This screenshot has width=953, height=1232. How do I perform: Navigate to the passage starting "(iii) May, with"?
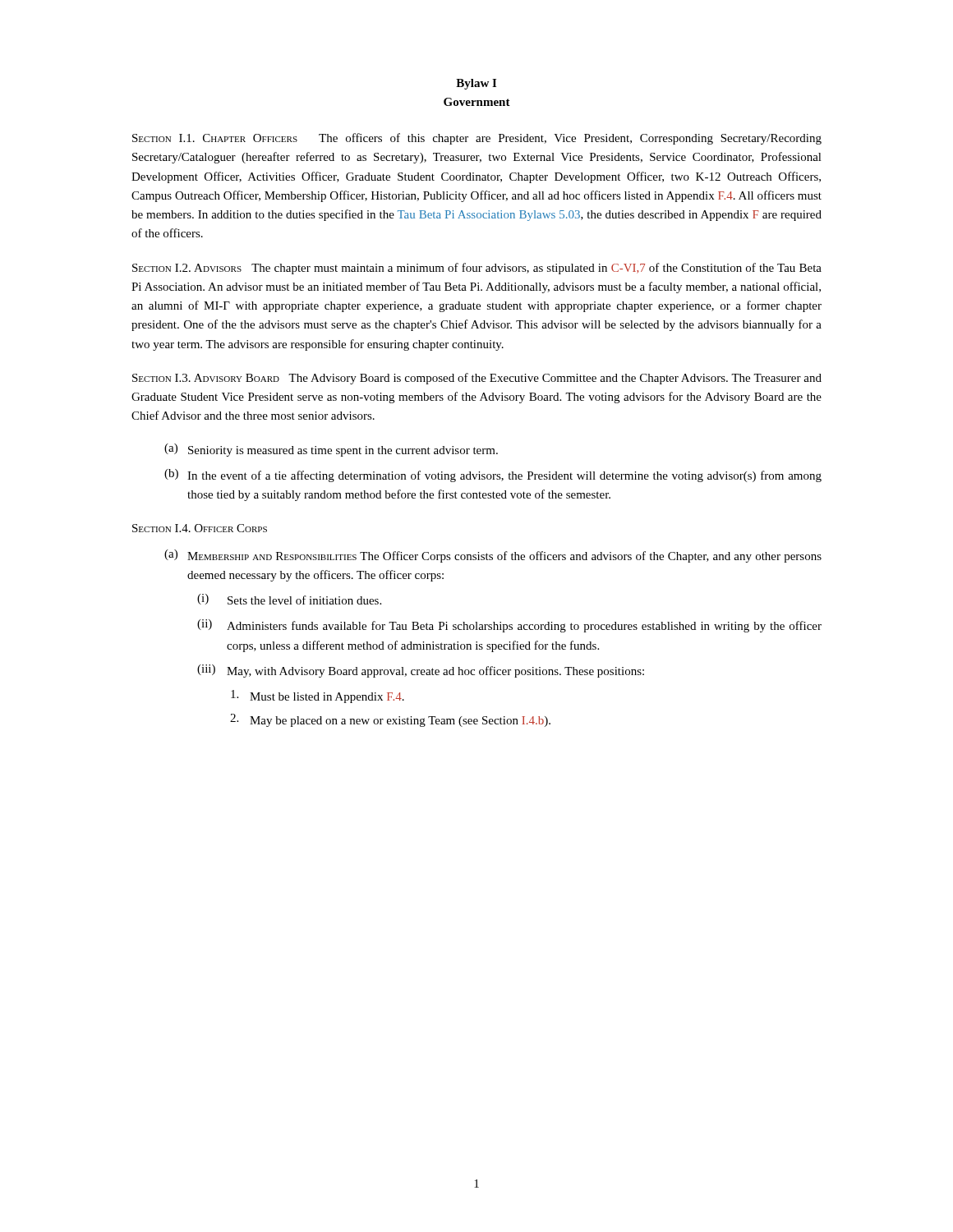[x=421, y=671]
